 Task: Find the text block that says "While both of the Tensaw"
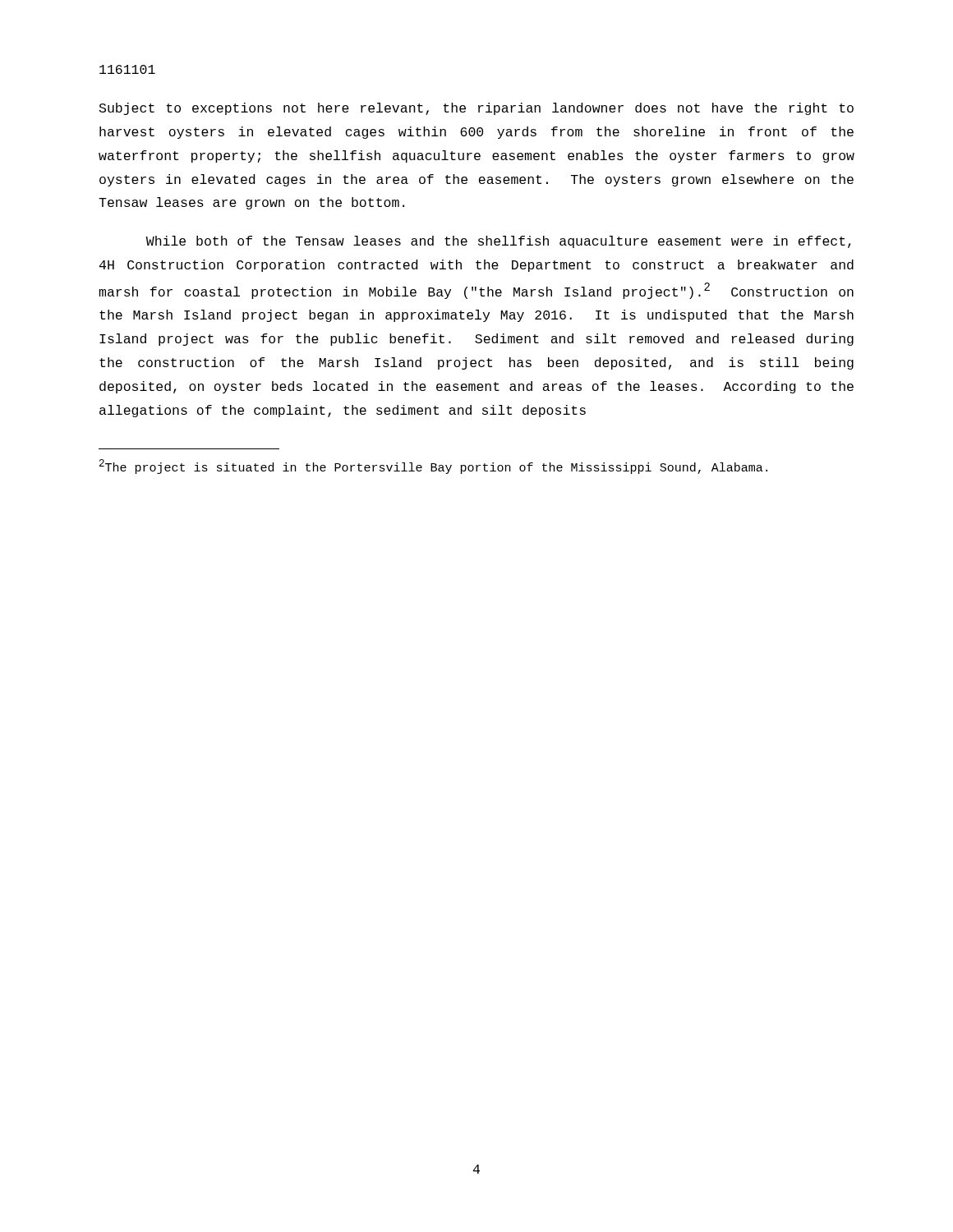[476, 327]
